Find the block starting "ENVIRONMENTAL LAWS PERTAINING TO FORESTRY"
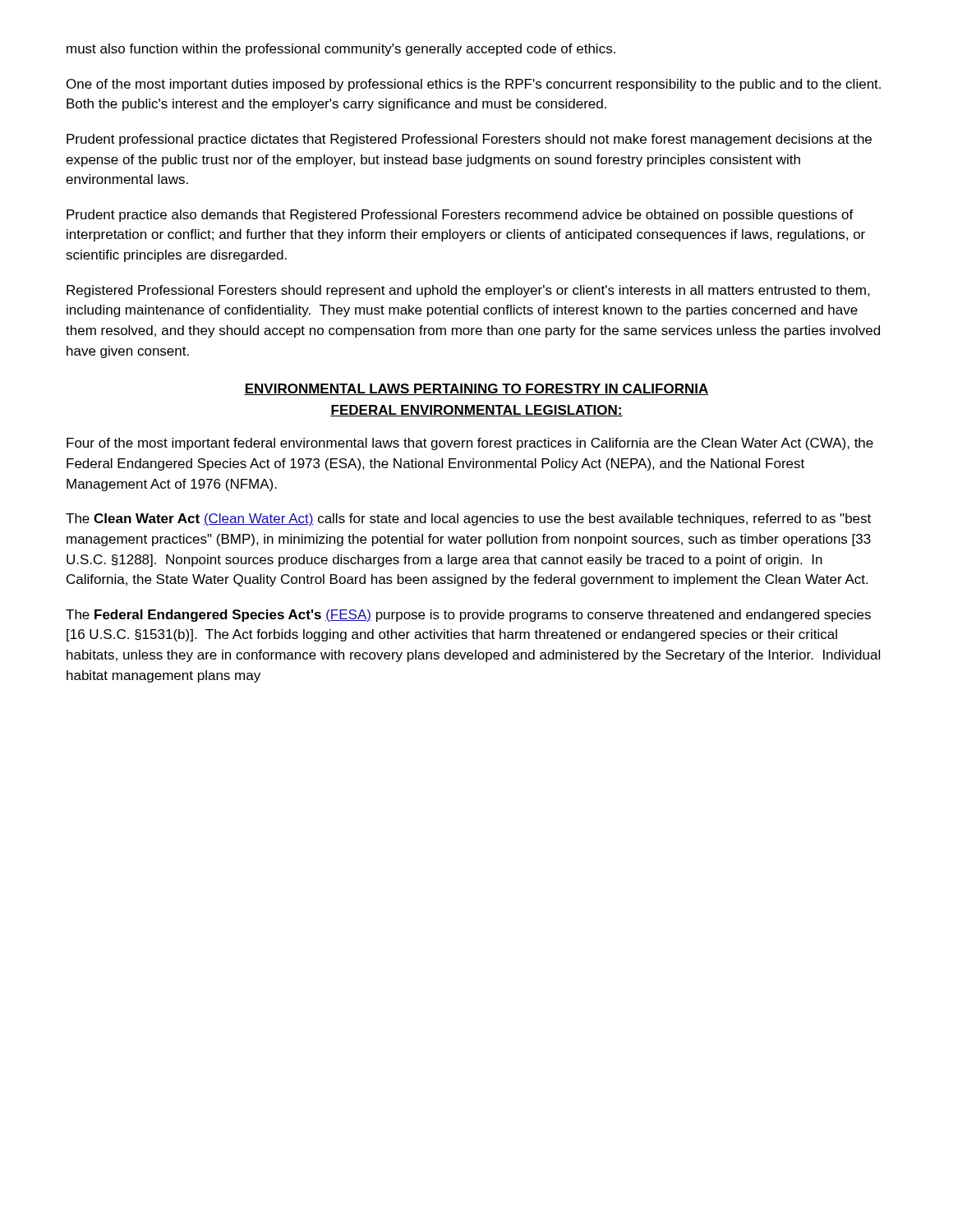 (476, 389)
